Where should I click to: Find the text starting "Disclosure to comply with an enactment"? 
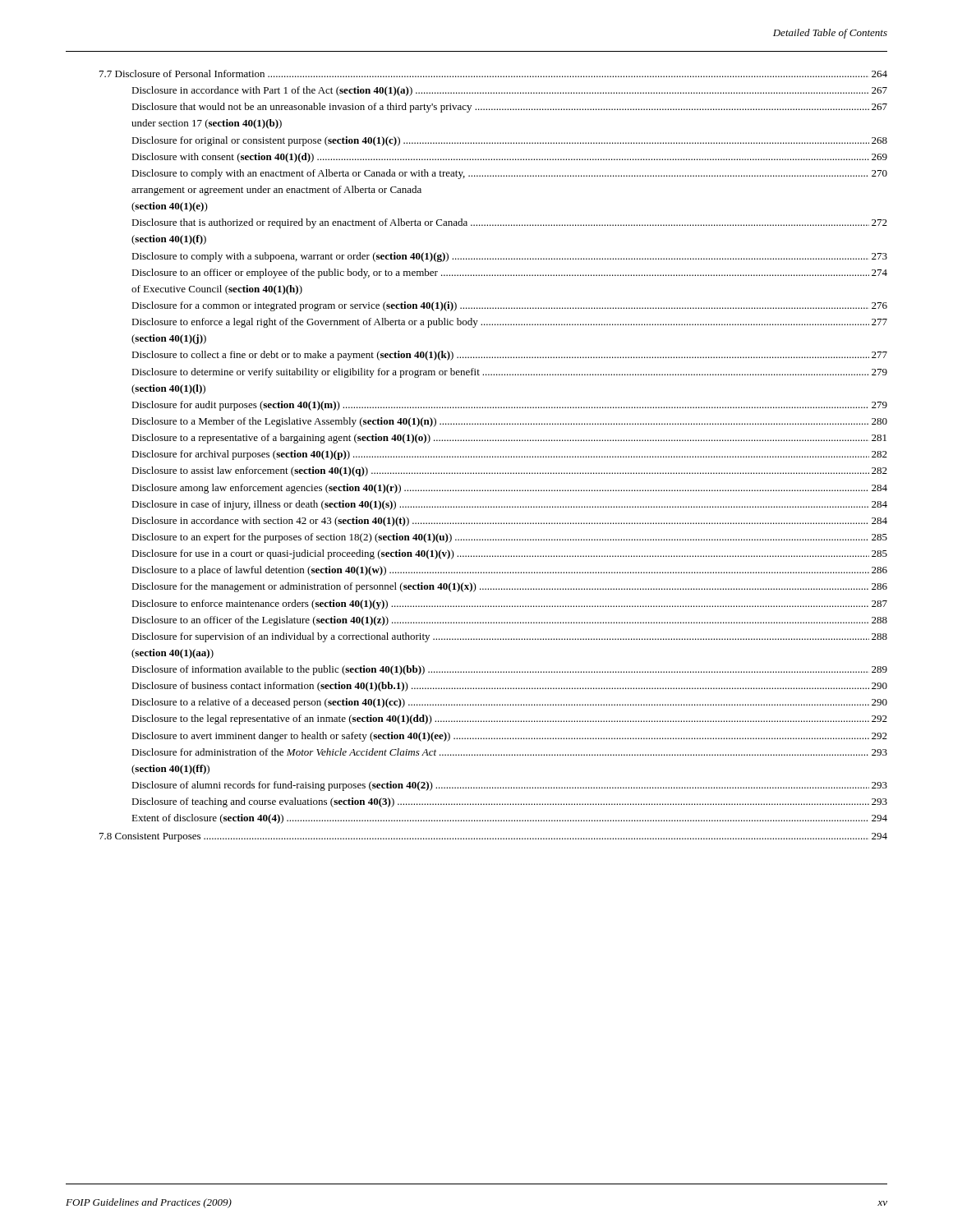click(509, 174)
